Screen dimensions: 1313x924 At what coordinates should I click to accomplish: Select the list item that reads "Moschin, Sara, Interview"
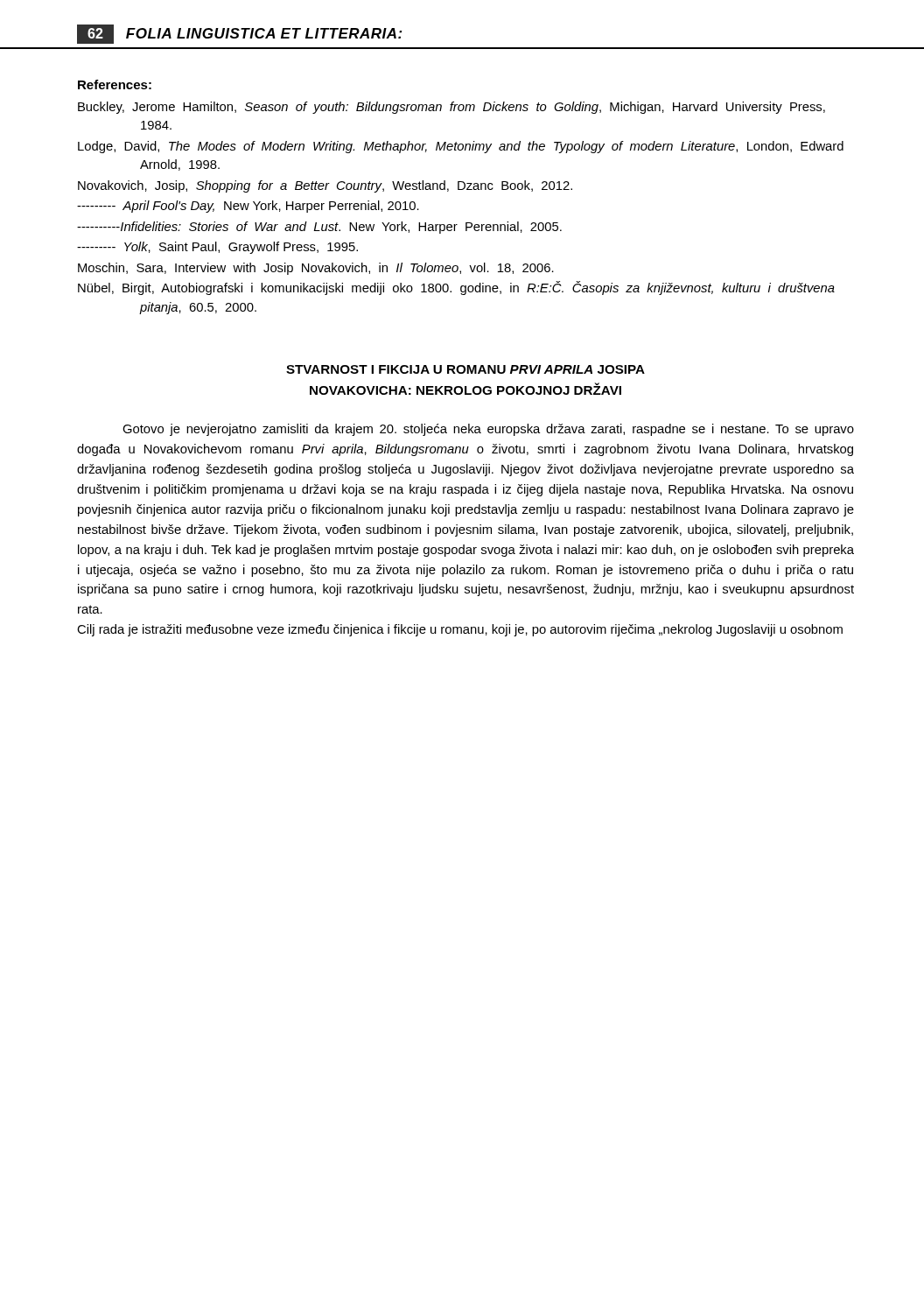tap(316, 268)
